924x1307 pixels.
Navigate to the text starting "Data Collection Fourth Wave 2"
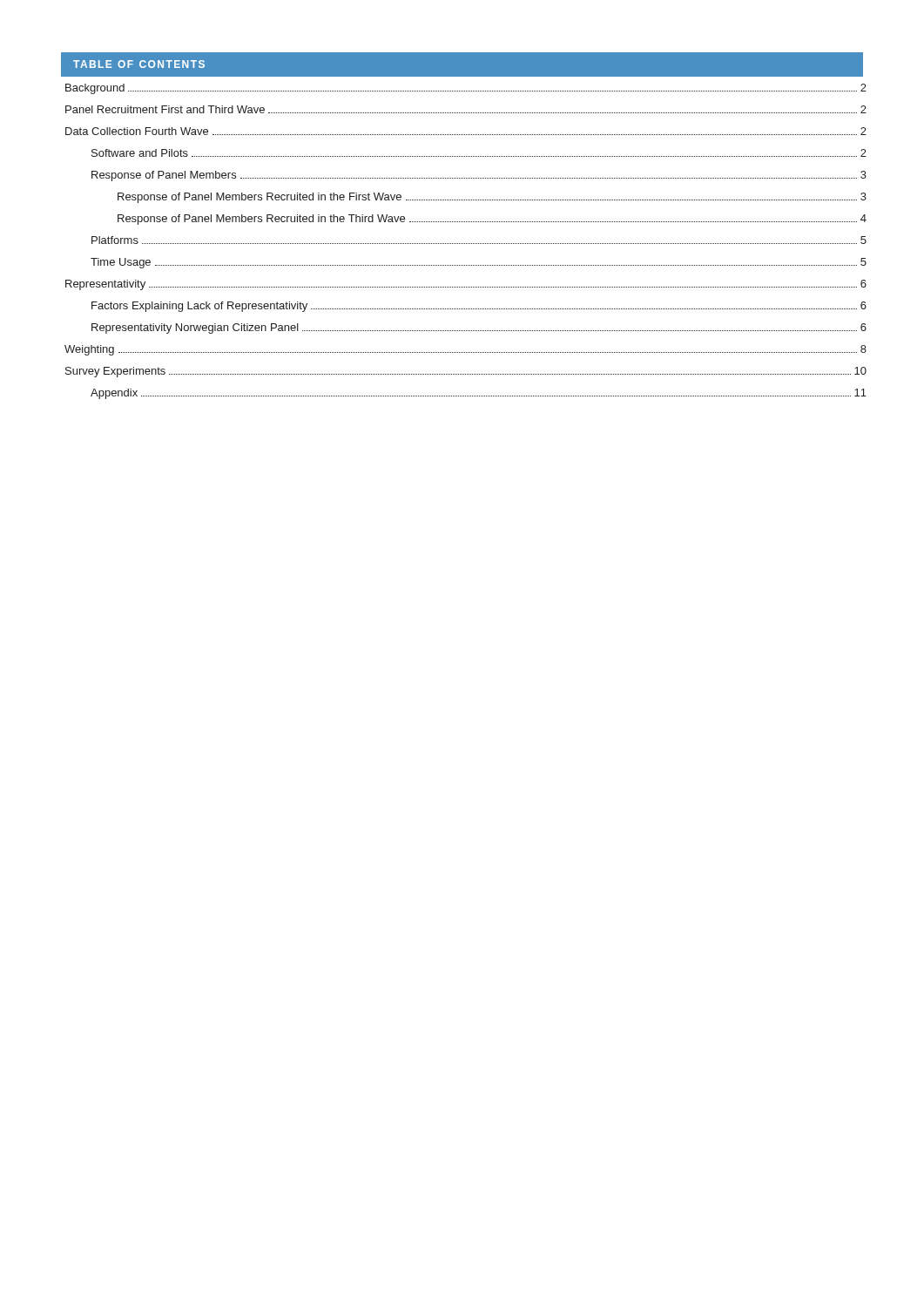462,131
